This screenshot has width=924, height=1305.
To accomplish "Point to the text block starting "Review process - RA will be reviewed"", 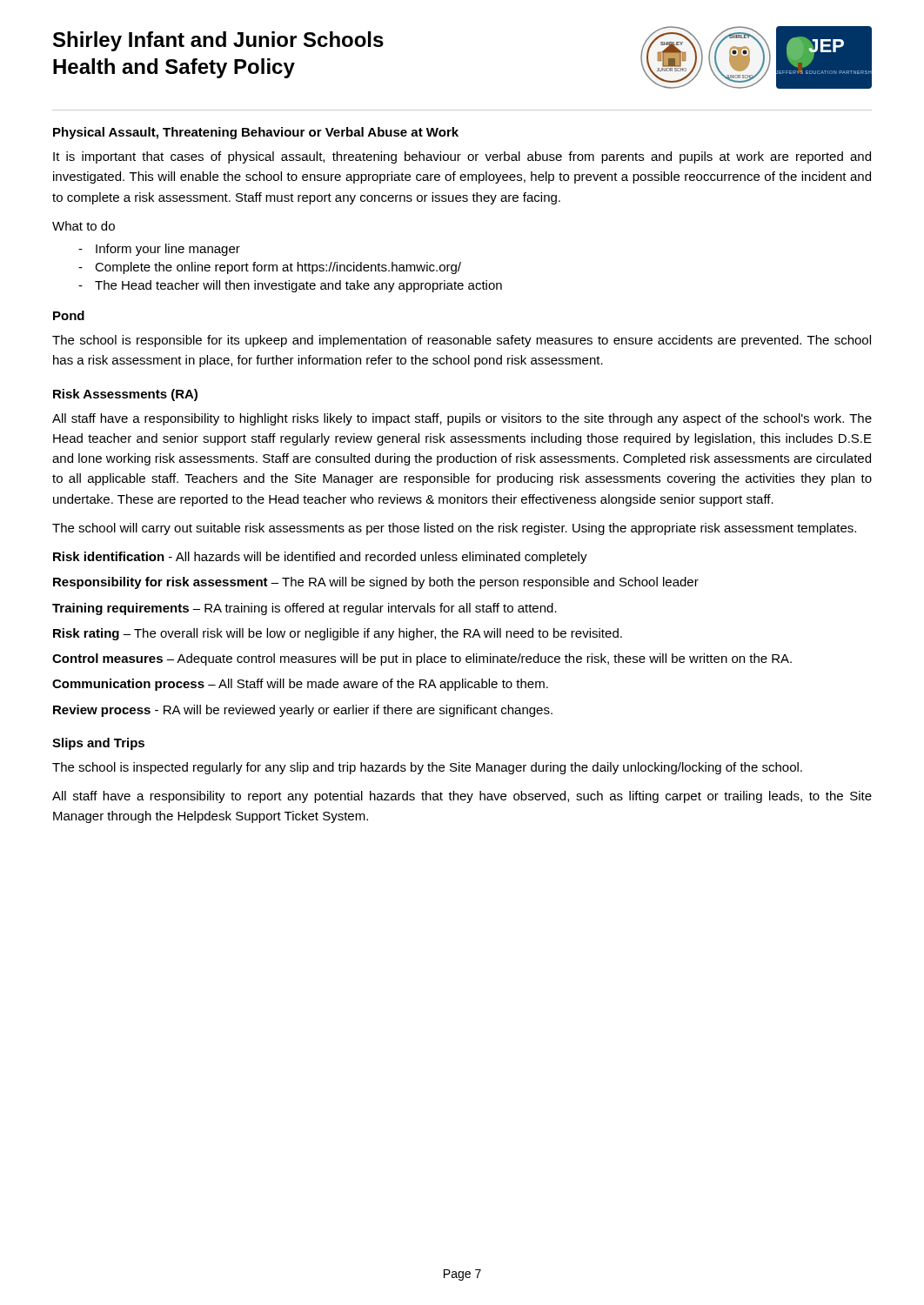I will pyautogui.click(x=303, y=709).
